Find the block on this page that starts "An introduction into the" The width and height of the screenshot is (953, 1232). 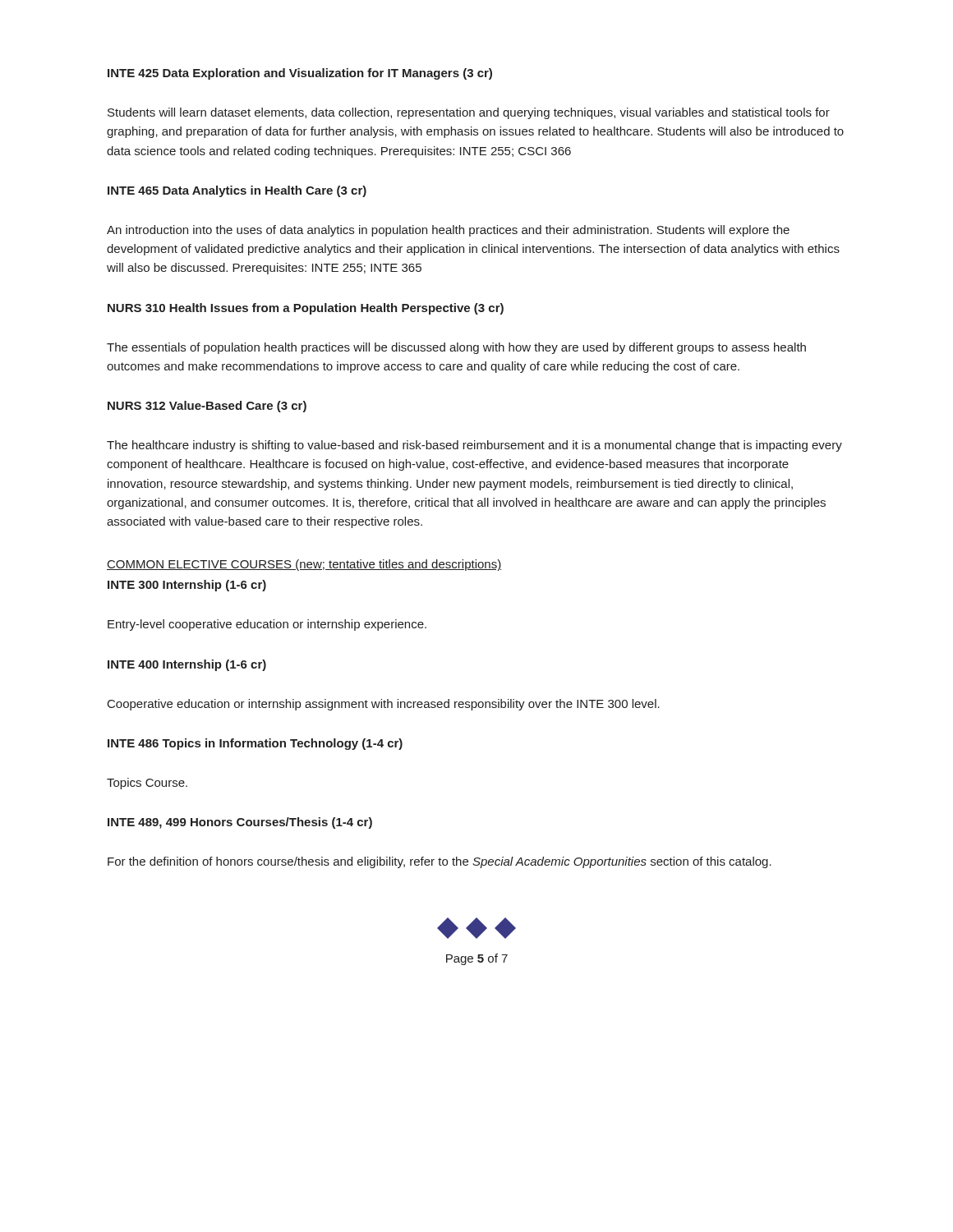(476, 249)
